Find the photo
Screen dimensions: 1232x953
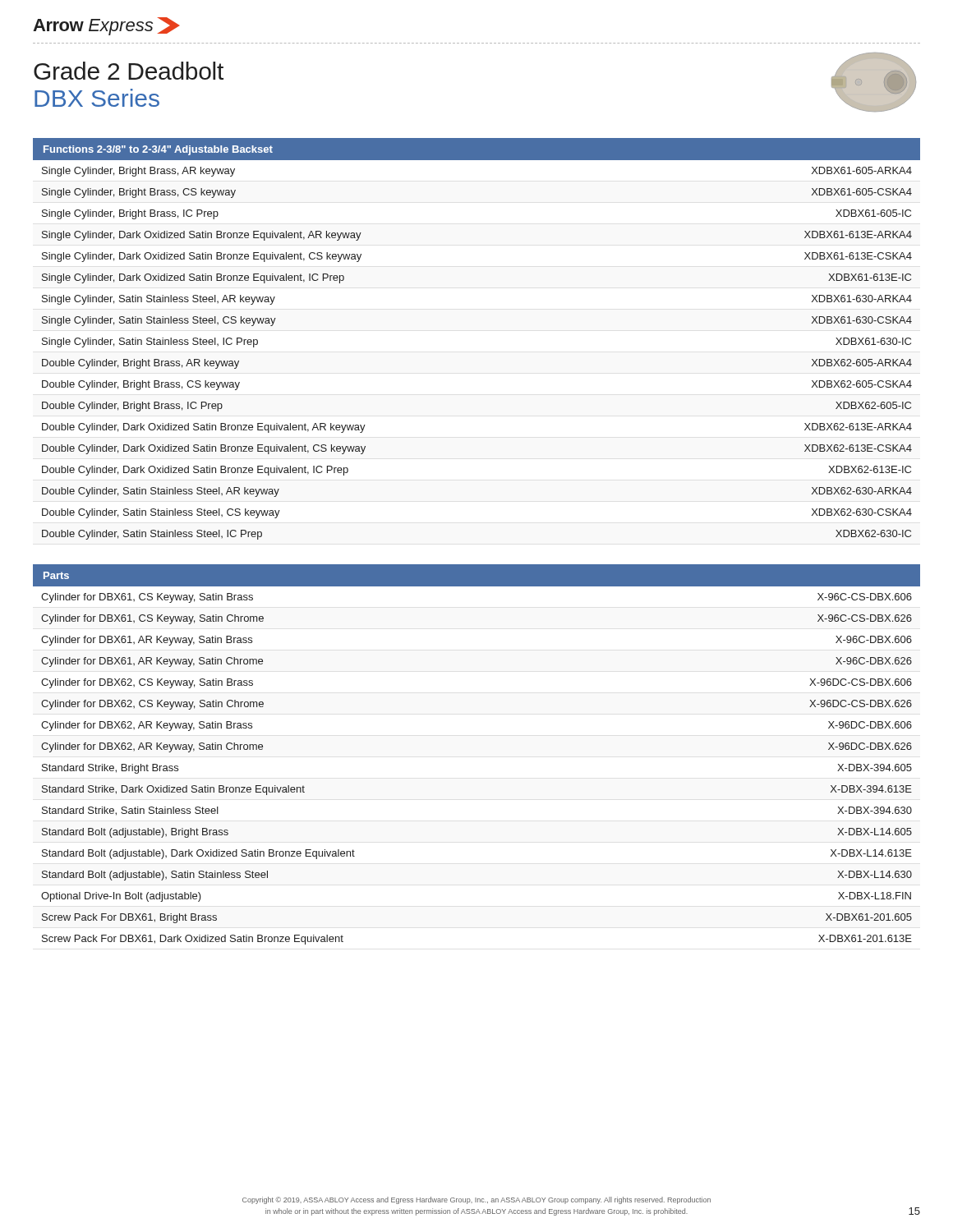875,83
